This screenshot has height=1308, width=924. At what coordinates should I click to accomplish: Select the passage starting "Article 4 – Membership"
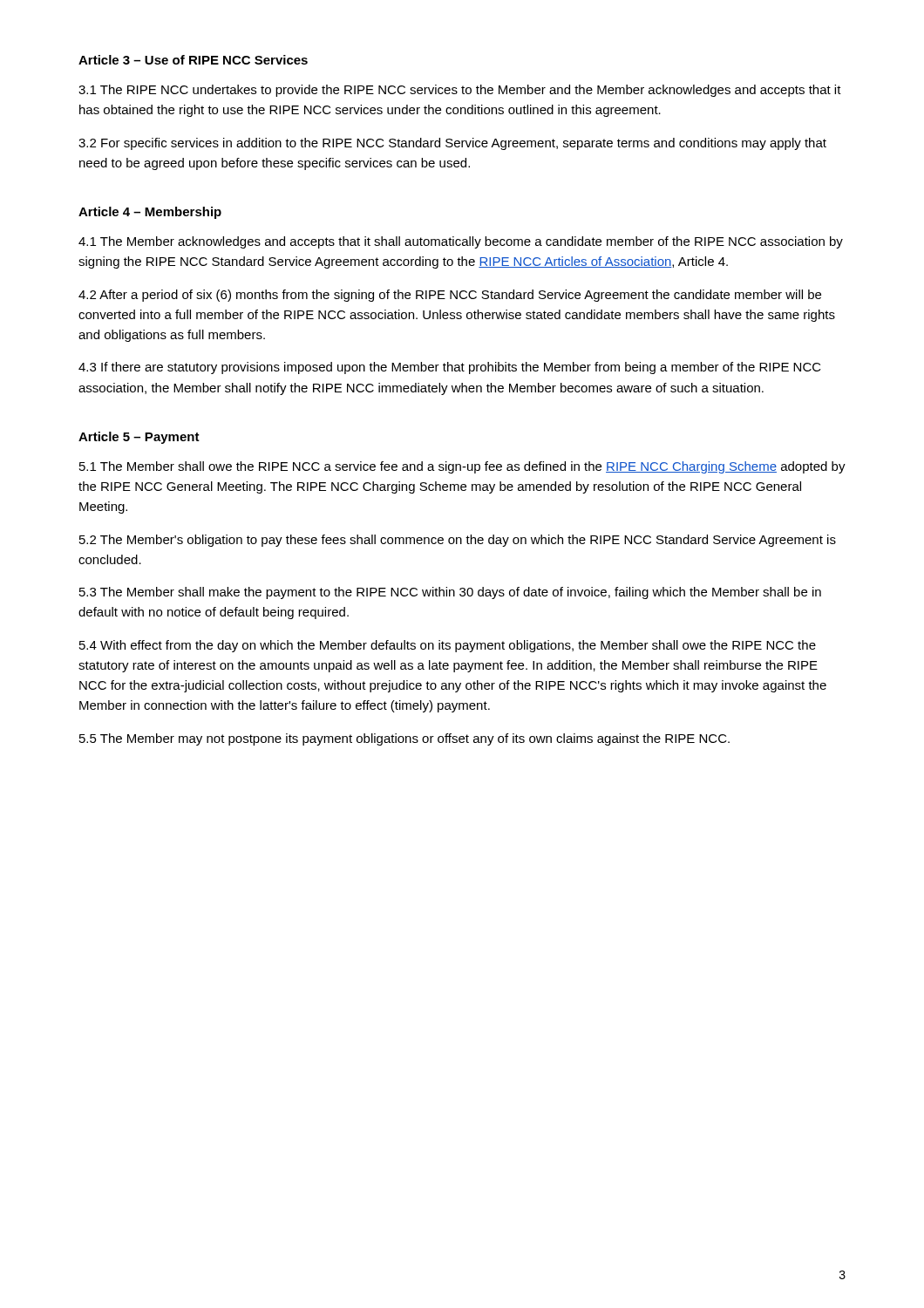click(x=150, y=211)
